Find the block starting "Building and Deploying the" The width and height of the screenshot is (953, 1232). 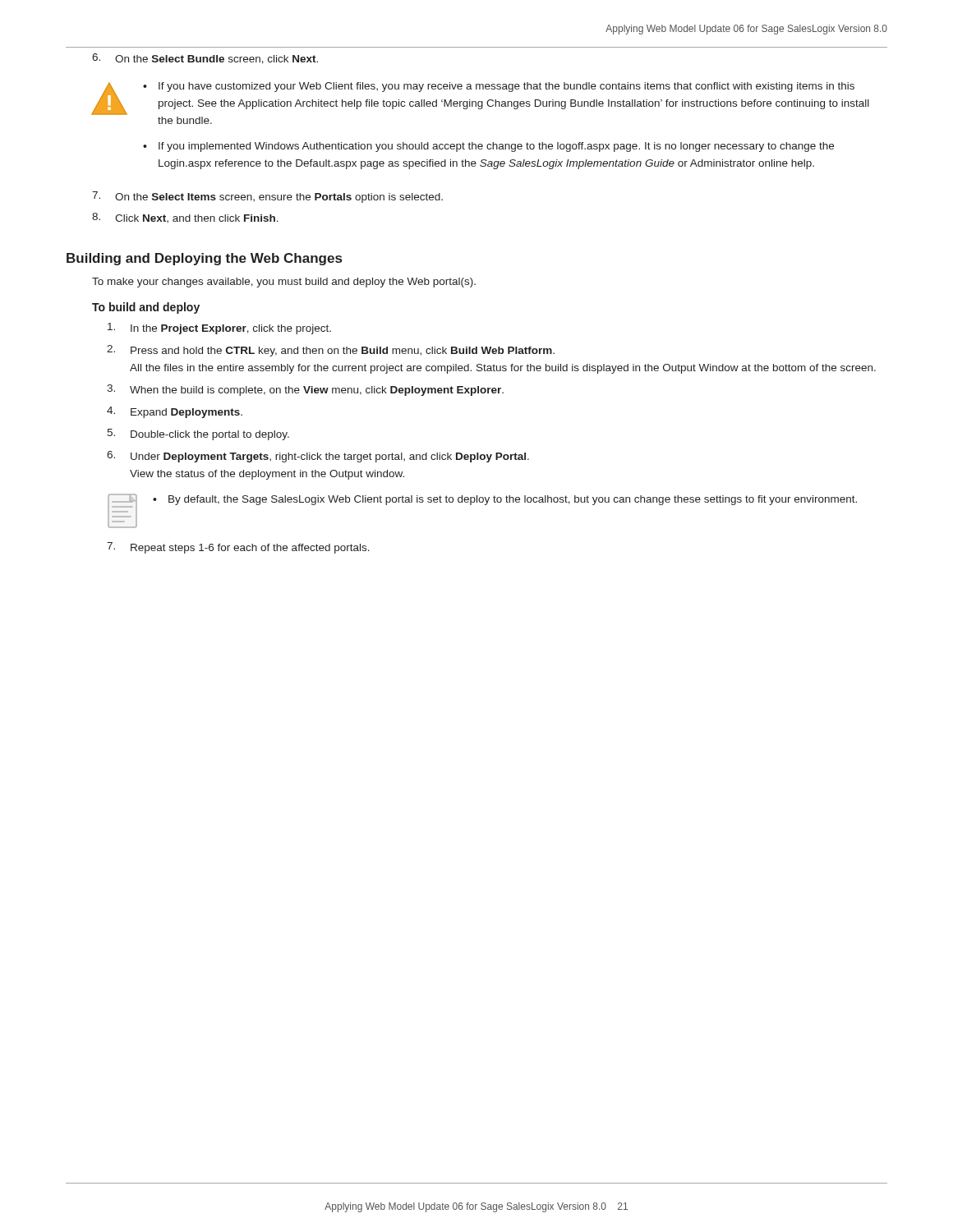pyautogui.click(x=204, y=259)
